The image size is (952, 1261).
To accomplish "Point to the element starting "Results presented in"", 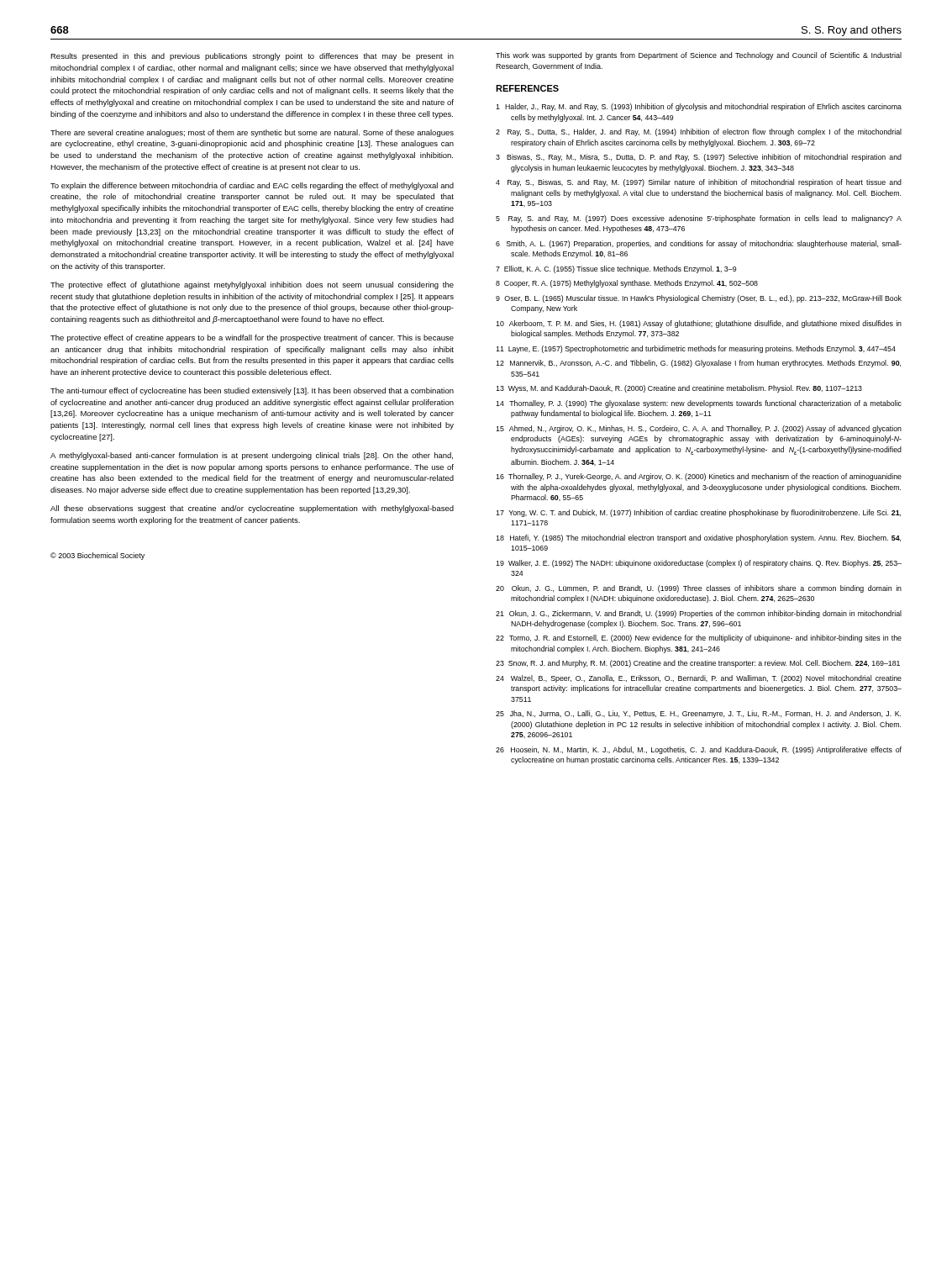I will coord(252,85).
